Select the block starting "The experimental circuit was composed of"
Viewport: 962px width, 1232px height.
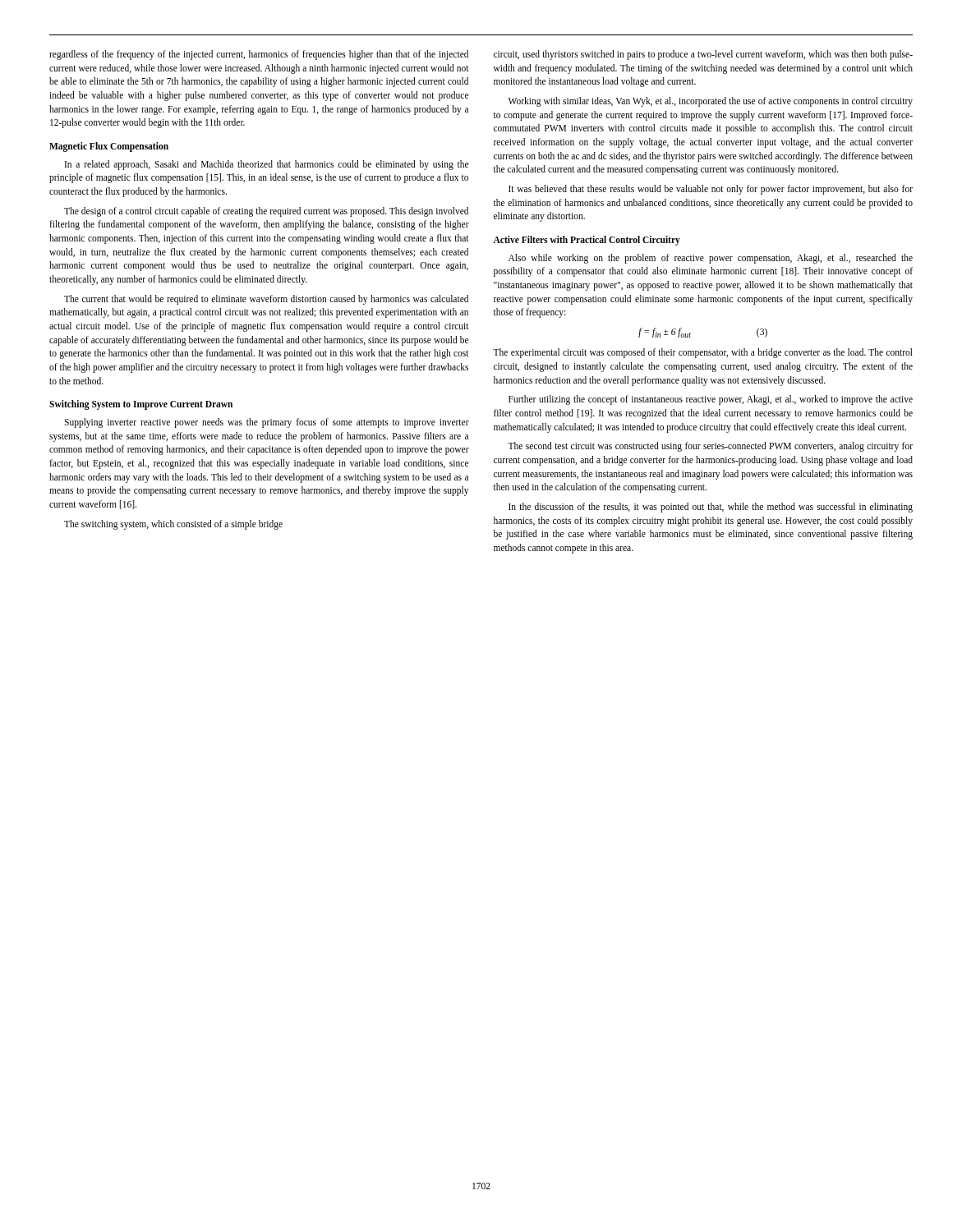pos(703,450)
